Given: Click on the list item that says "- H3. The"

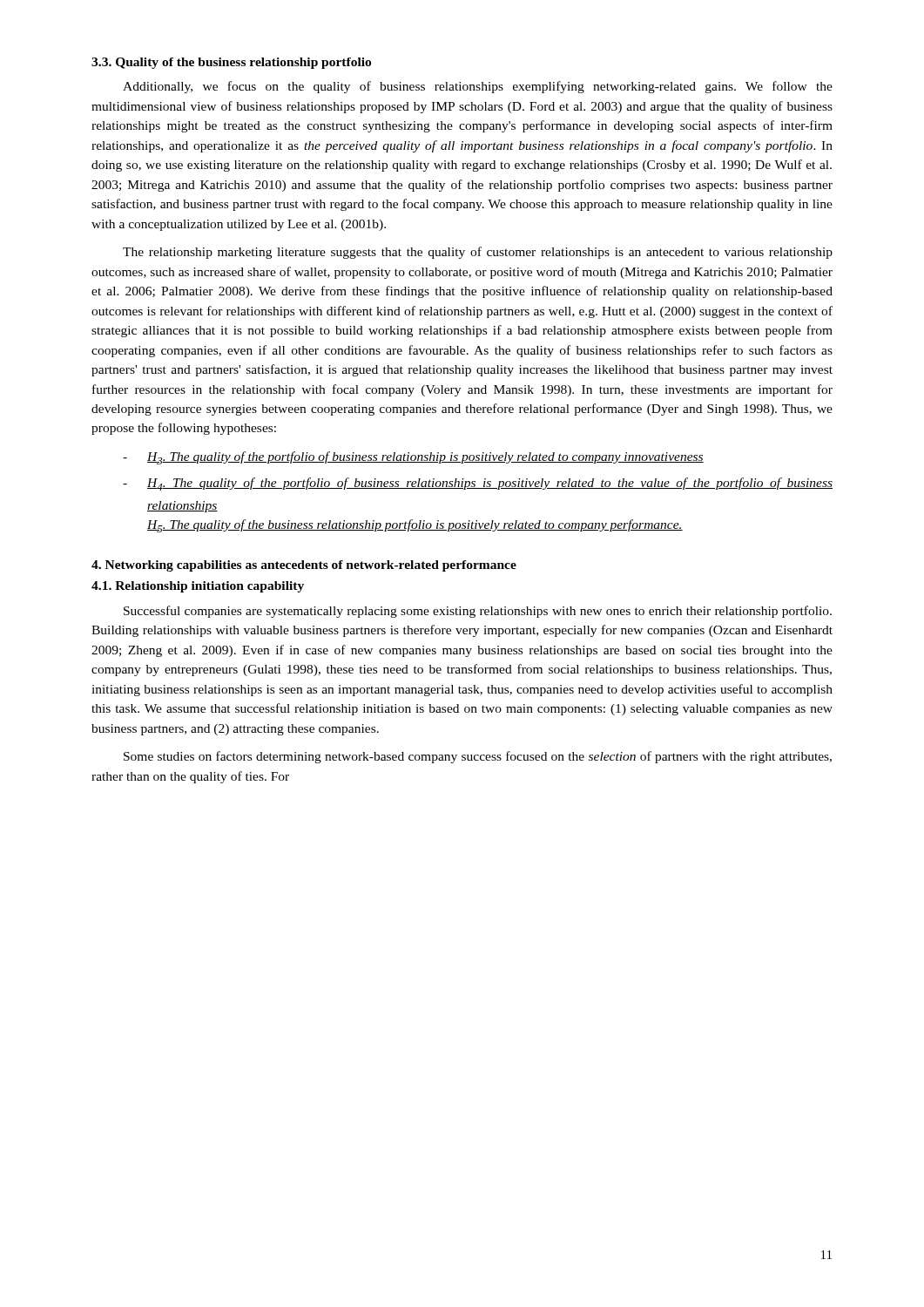Looking at the screenshot, I should (478, 458).
